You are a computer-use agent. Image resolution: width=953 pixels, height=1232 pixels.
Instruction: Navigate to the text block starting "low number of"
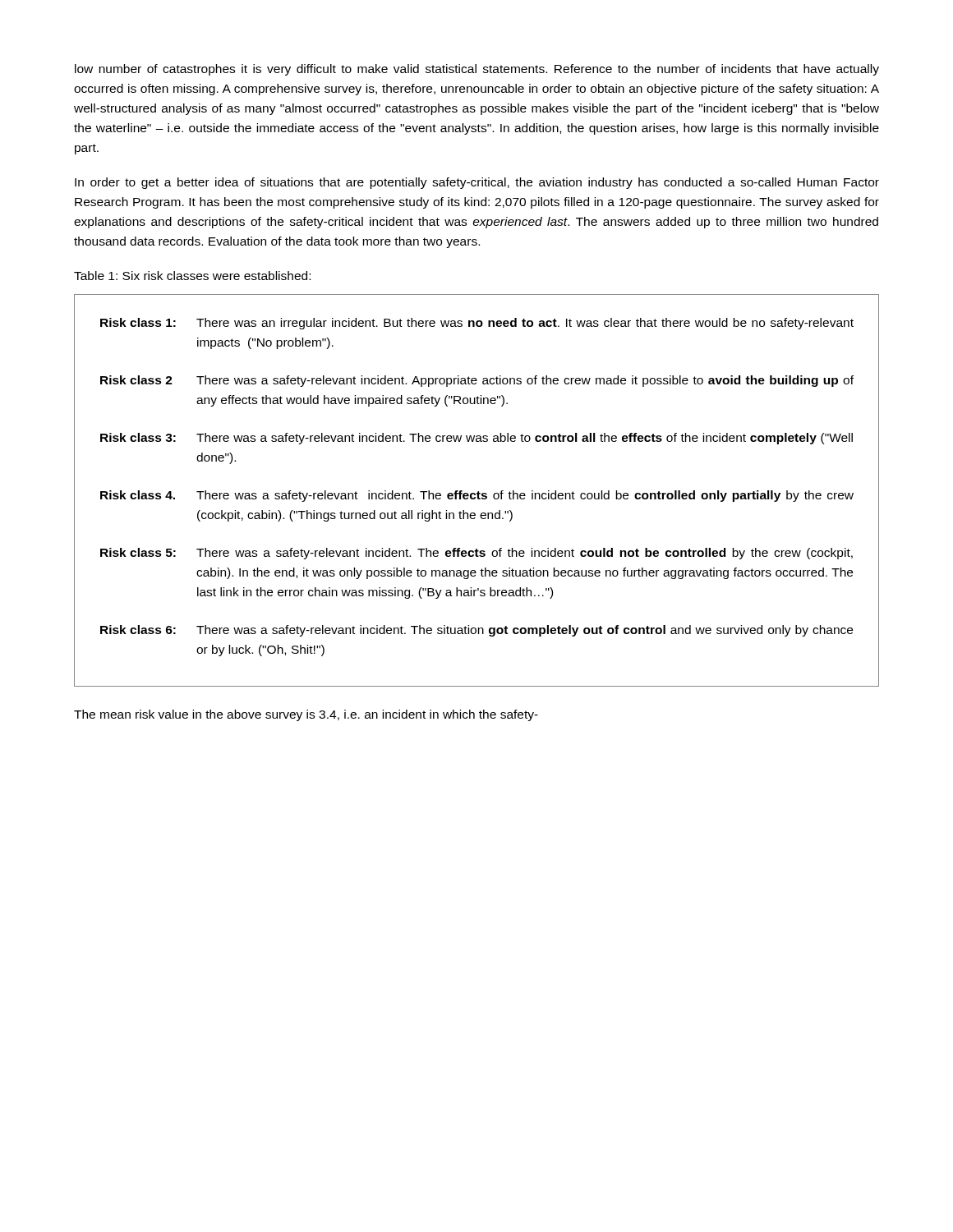(476, 108)
